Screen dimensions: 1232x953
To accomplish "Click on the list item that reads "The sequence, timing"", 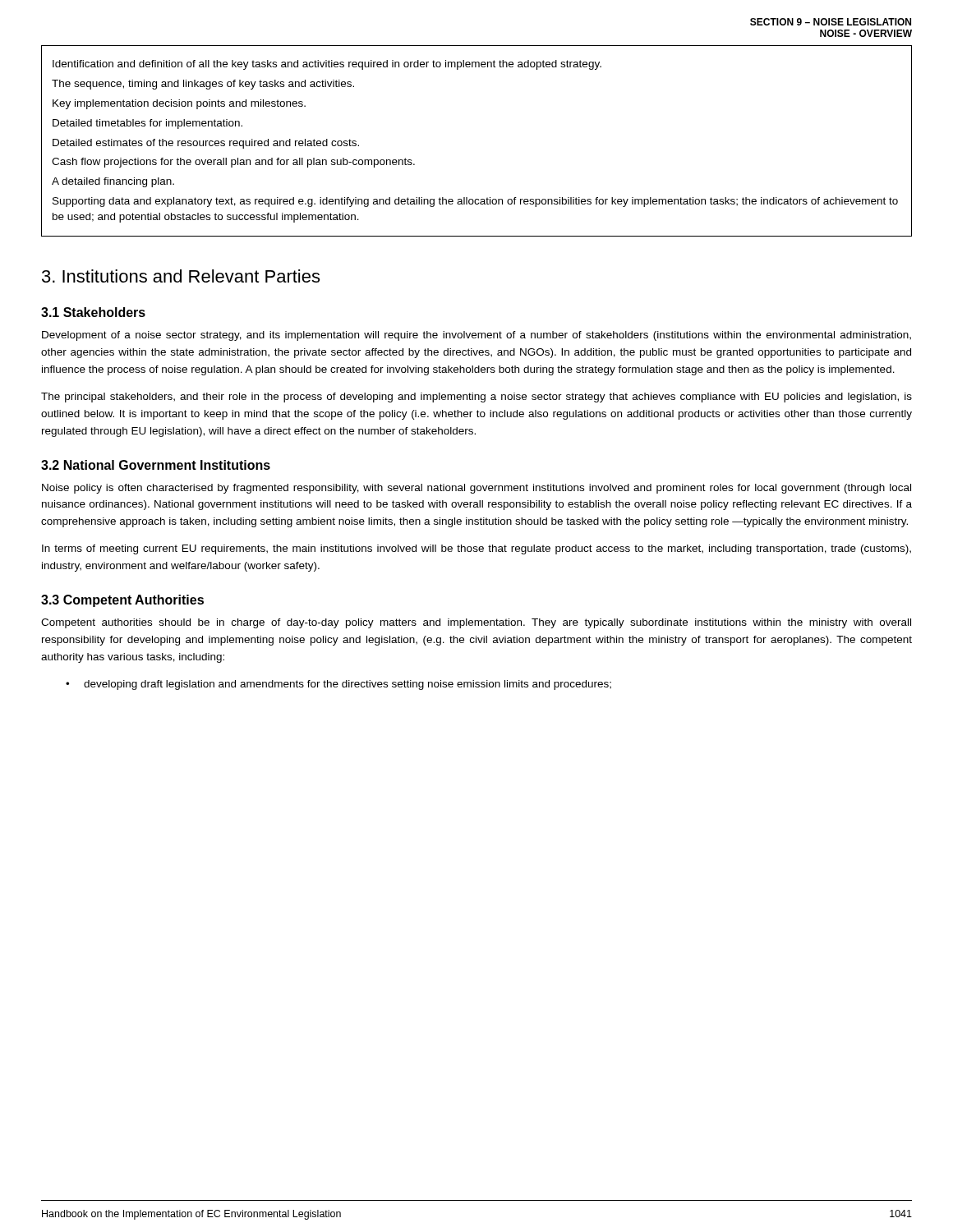I will (203, 85).
